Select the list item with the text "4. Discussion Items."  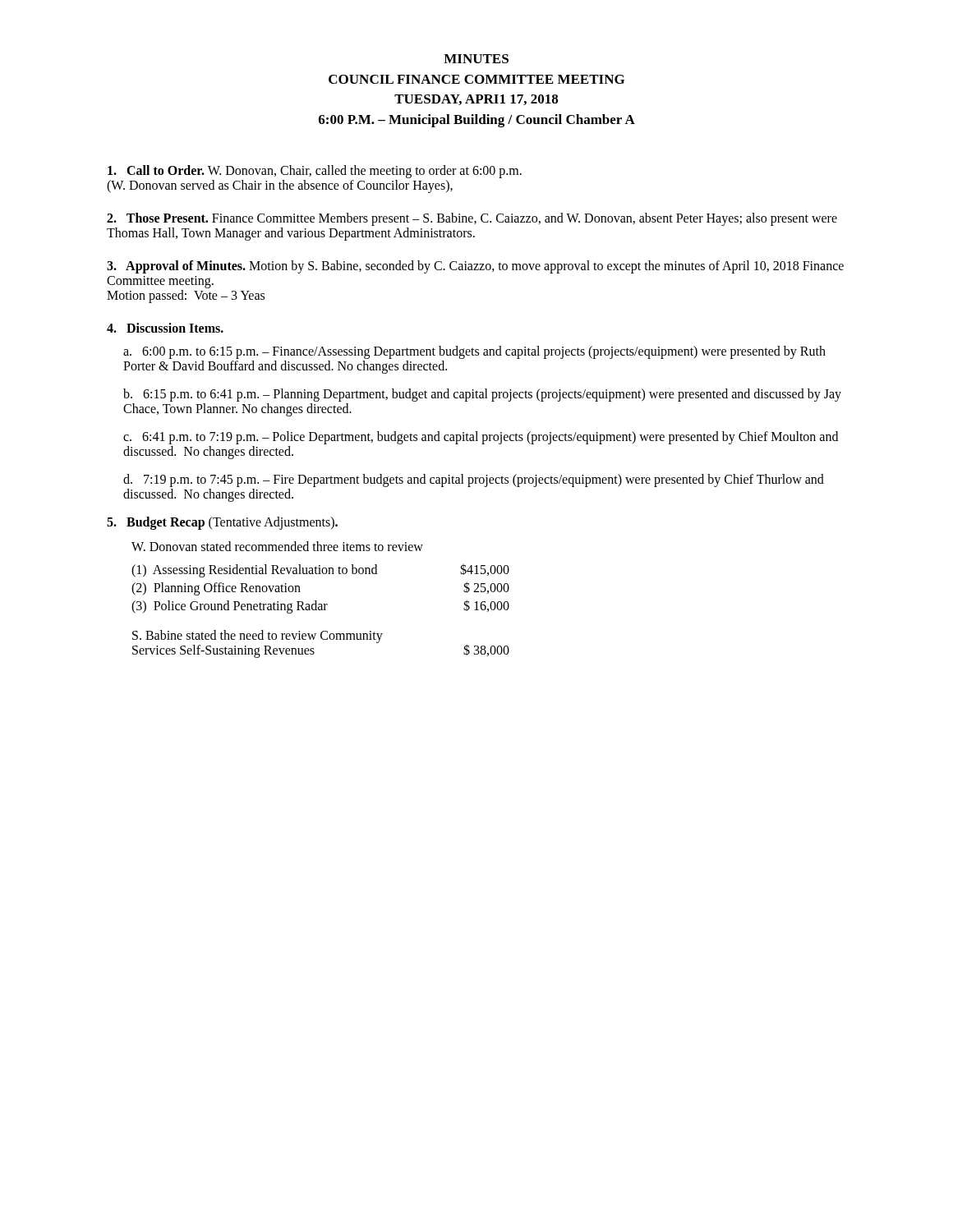click(165, 328)
